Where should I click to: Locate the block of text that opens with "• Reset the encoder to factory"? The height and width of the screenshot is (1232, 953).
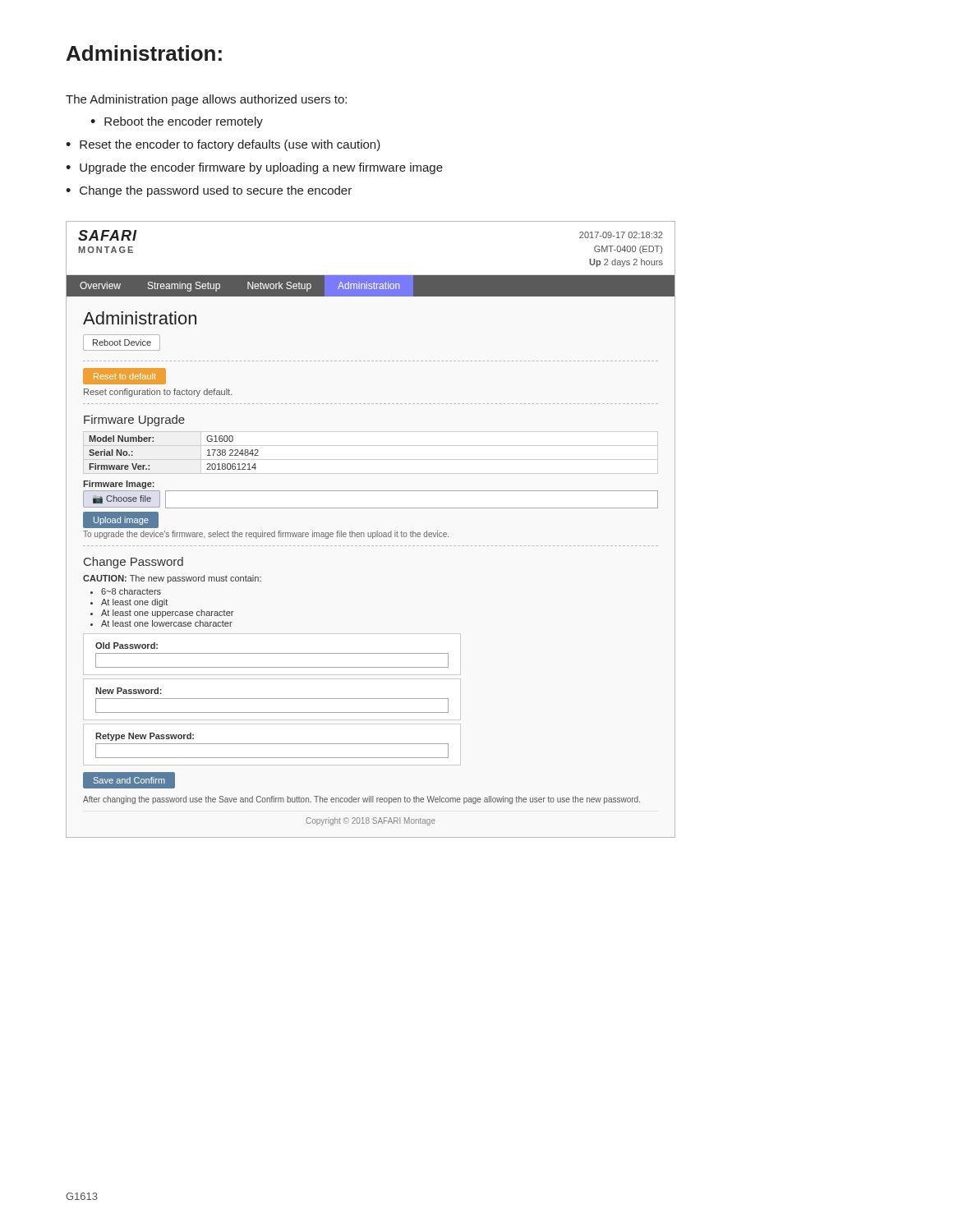[223, 145]
